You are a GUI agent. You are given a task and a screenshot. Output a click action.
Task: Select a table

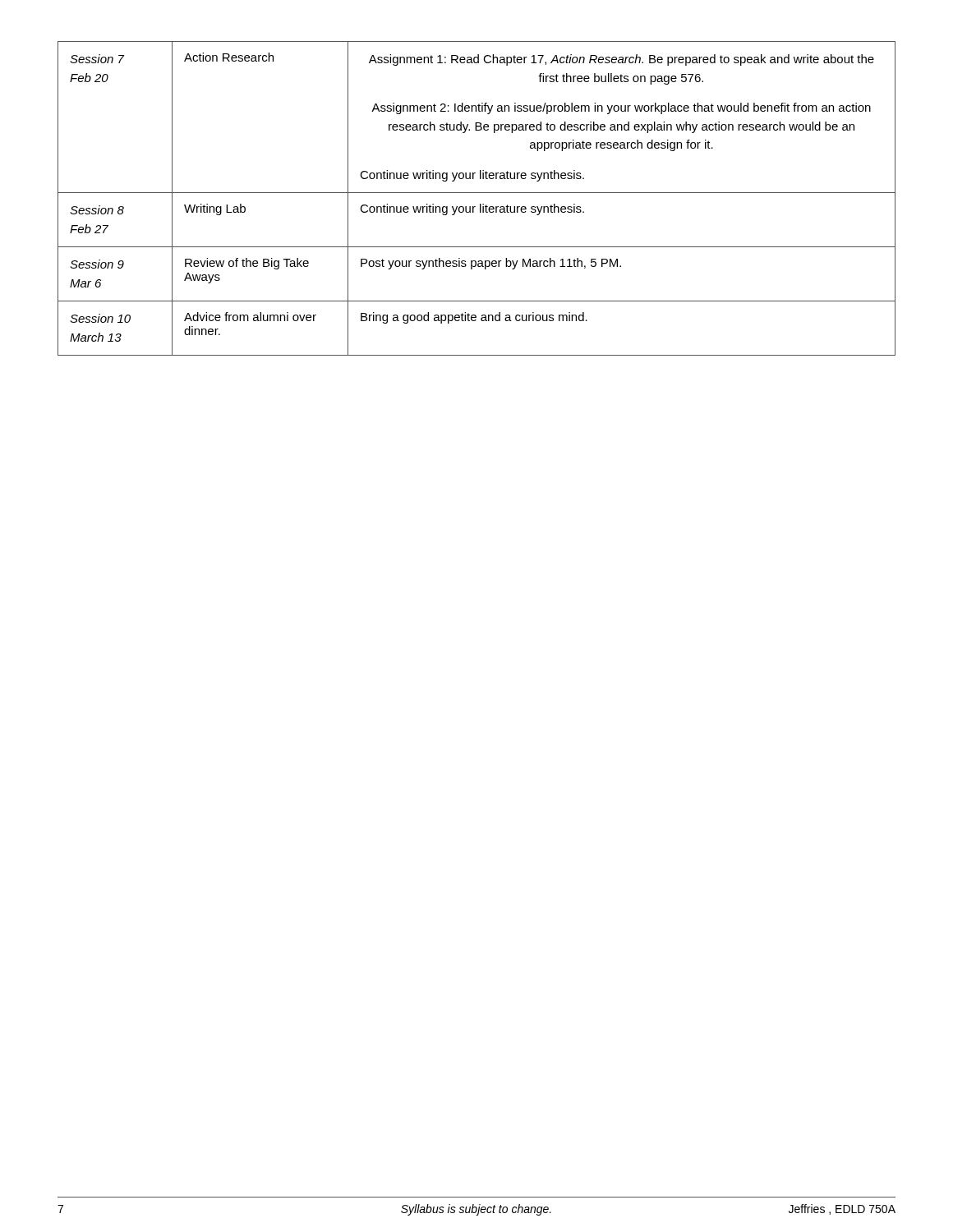point(476,198)
